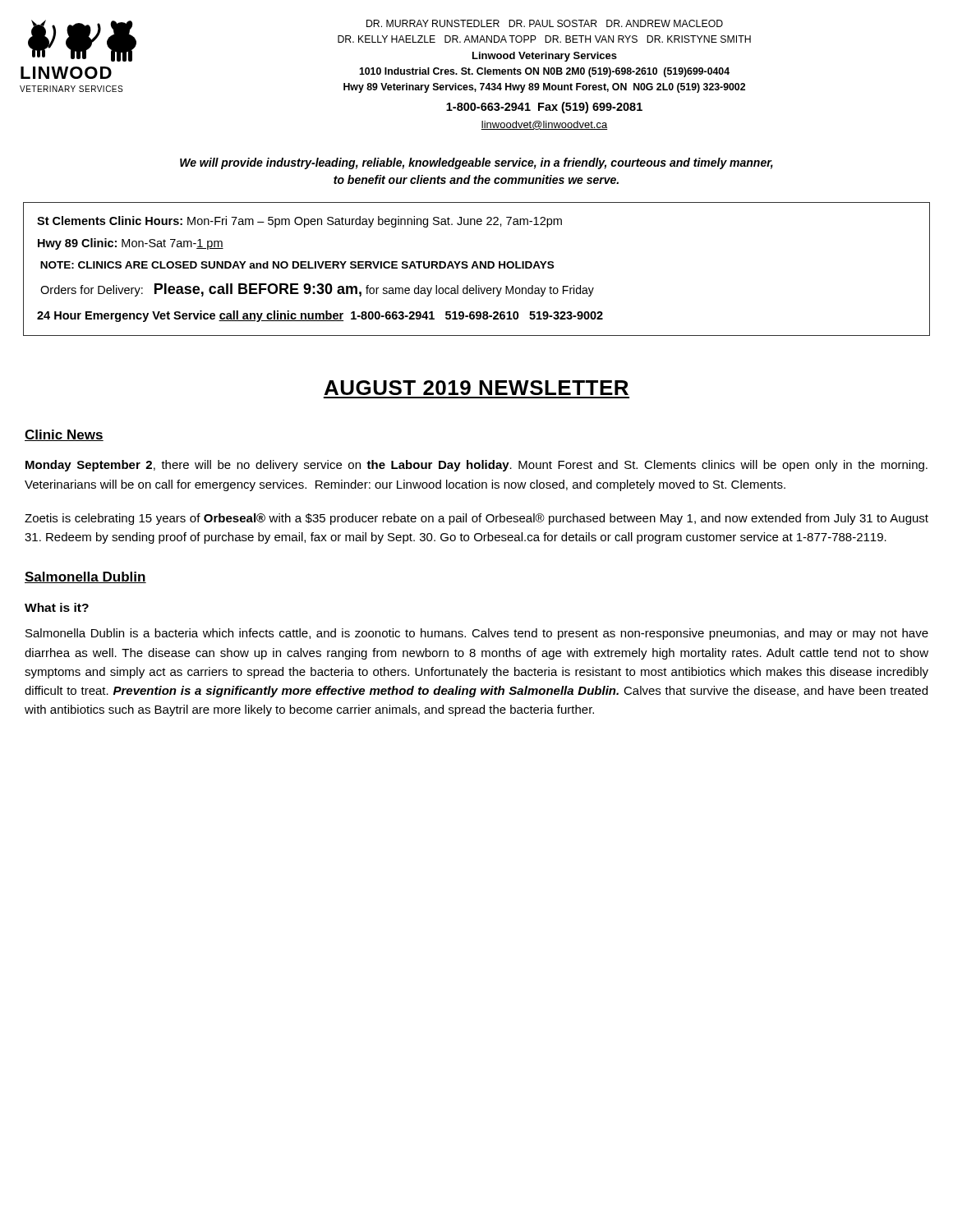
Task: Select the text block starting "What is it?"
Action: [x=57, y=608]
